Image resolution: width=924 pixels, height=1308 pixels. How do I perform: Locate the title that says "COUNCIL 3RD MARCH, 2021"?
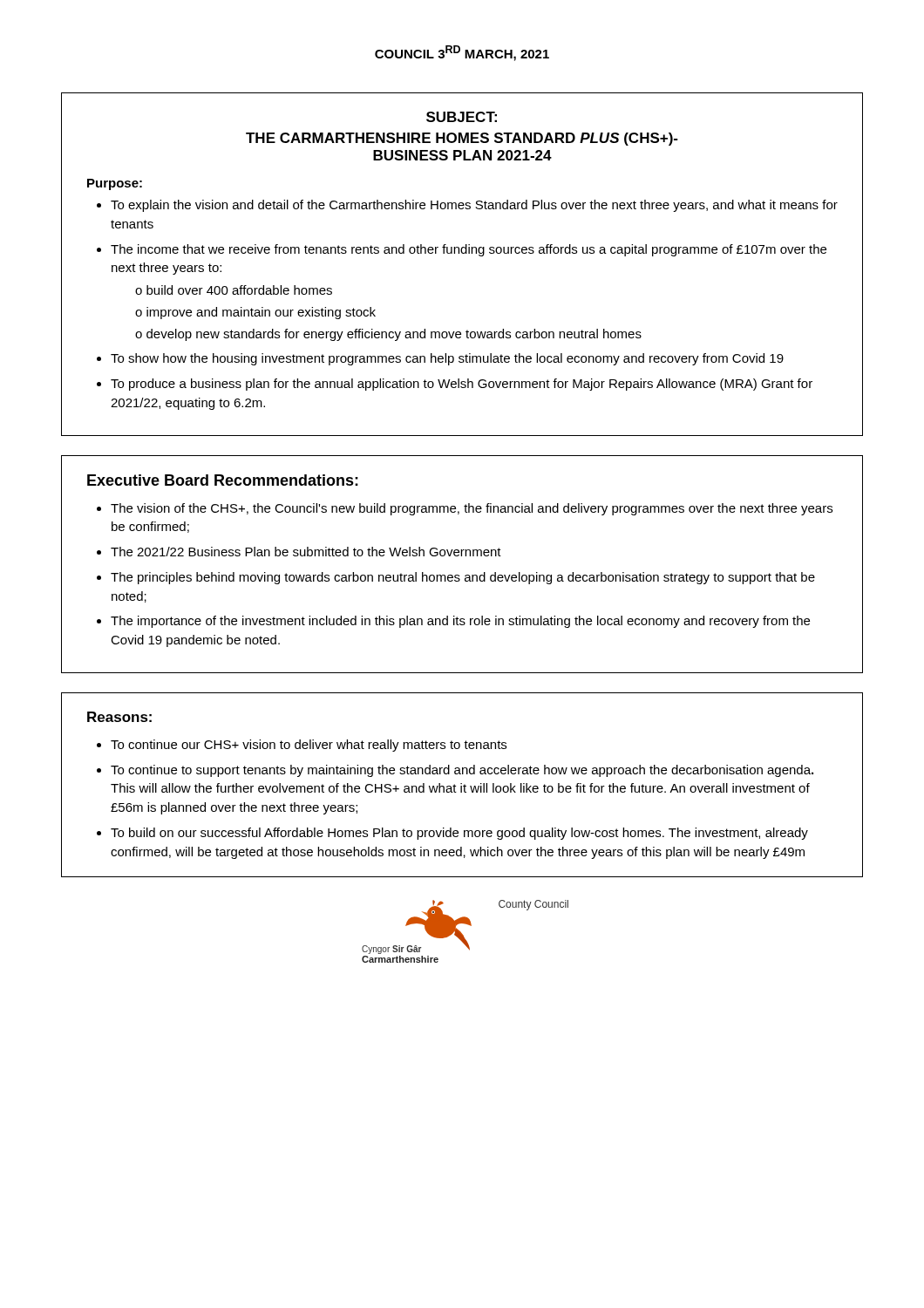pos(462,52)
